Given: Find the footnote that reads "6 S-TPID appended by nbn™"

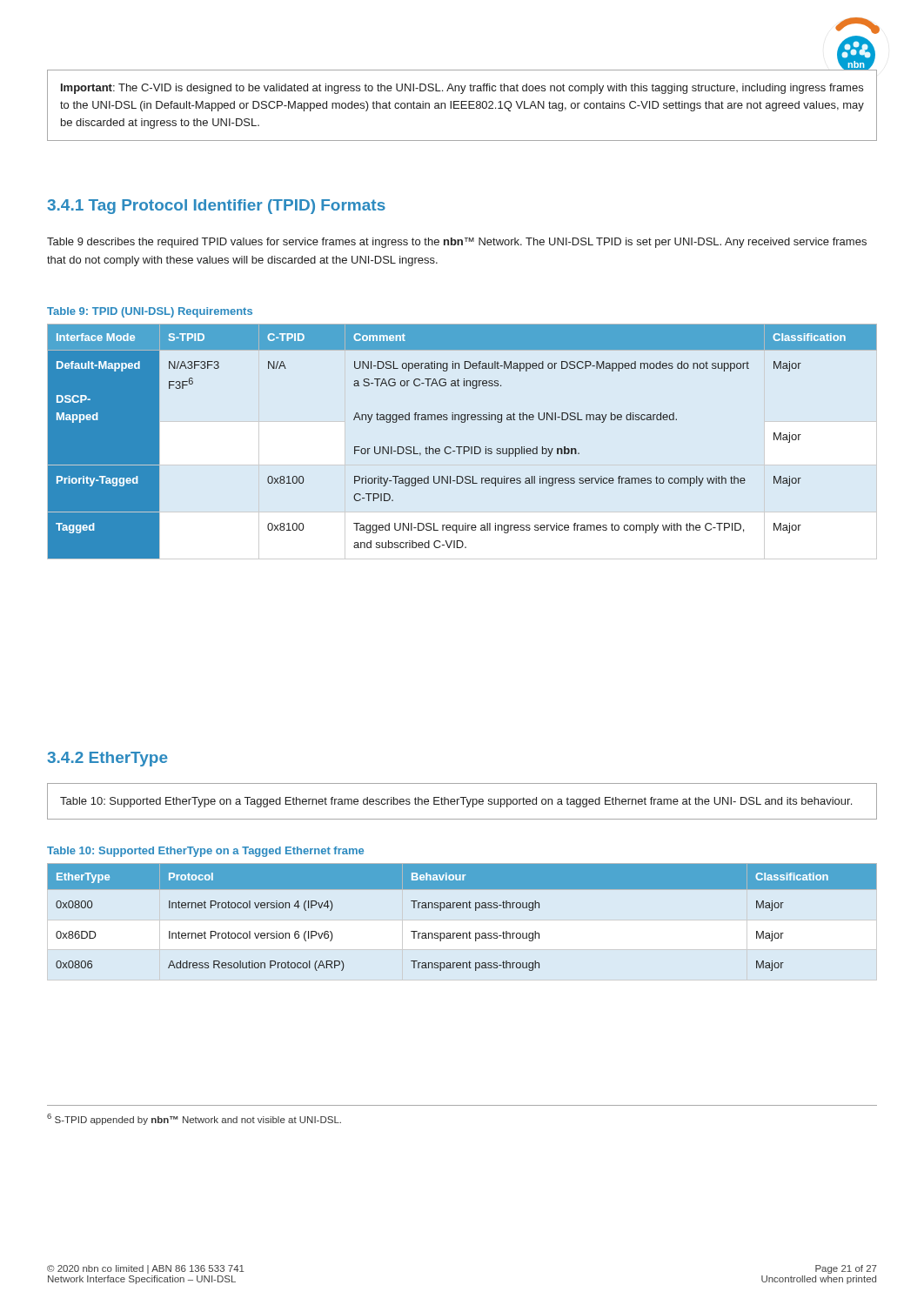Looking at the screenshot, I should coord(194,1118).
